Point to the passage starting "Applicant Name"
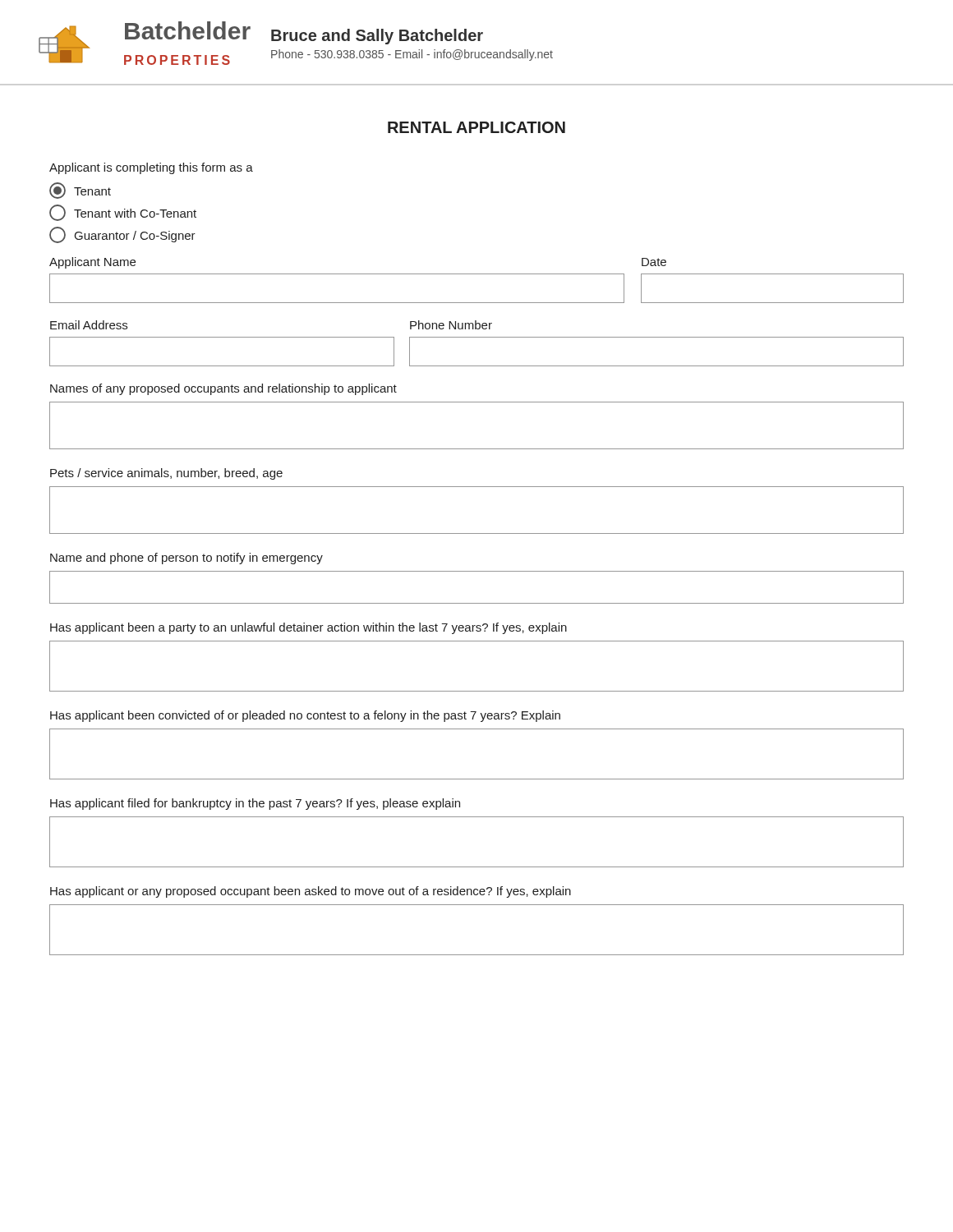953x1232 pixels. click(x=93, y=262)
